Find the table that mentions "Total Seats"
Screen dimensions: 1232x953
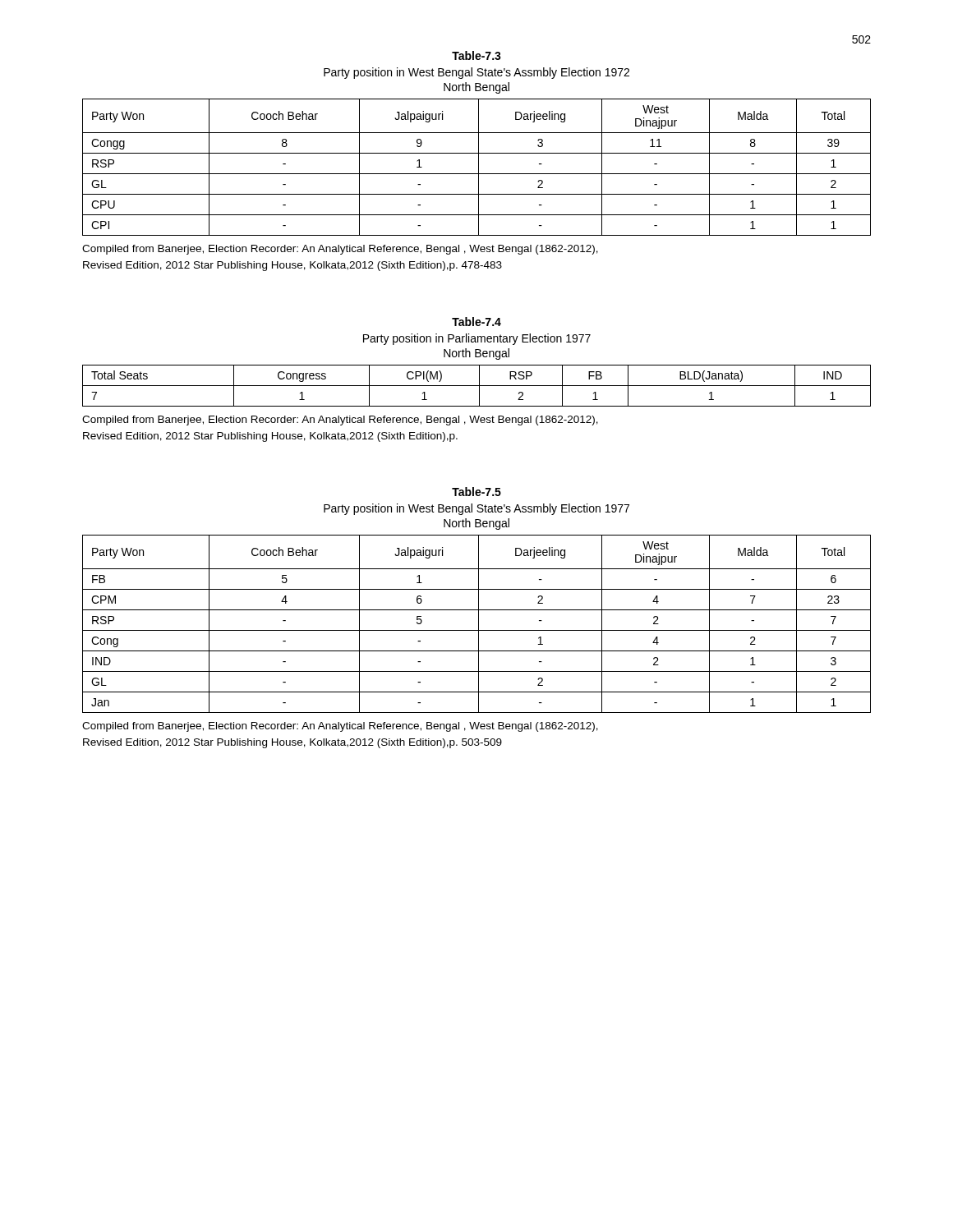pyautogui.click(x=476, y=385)
